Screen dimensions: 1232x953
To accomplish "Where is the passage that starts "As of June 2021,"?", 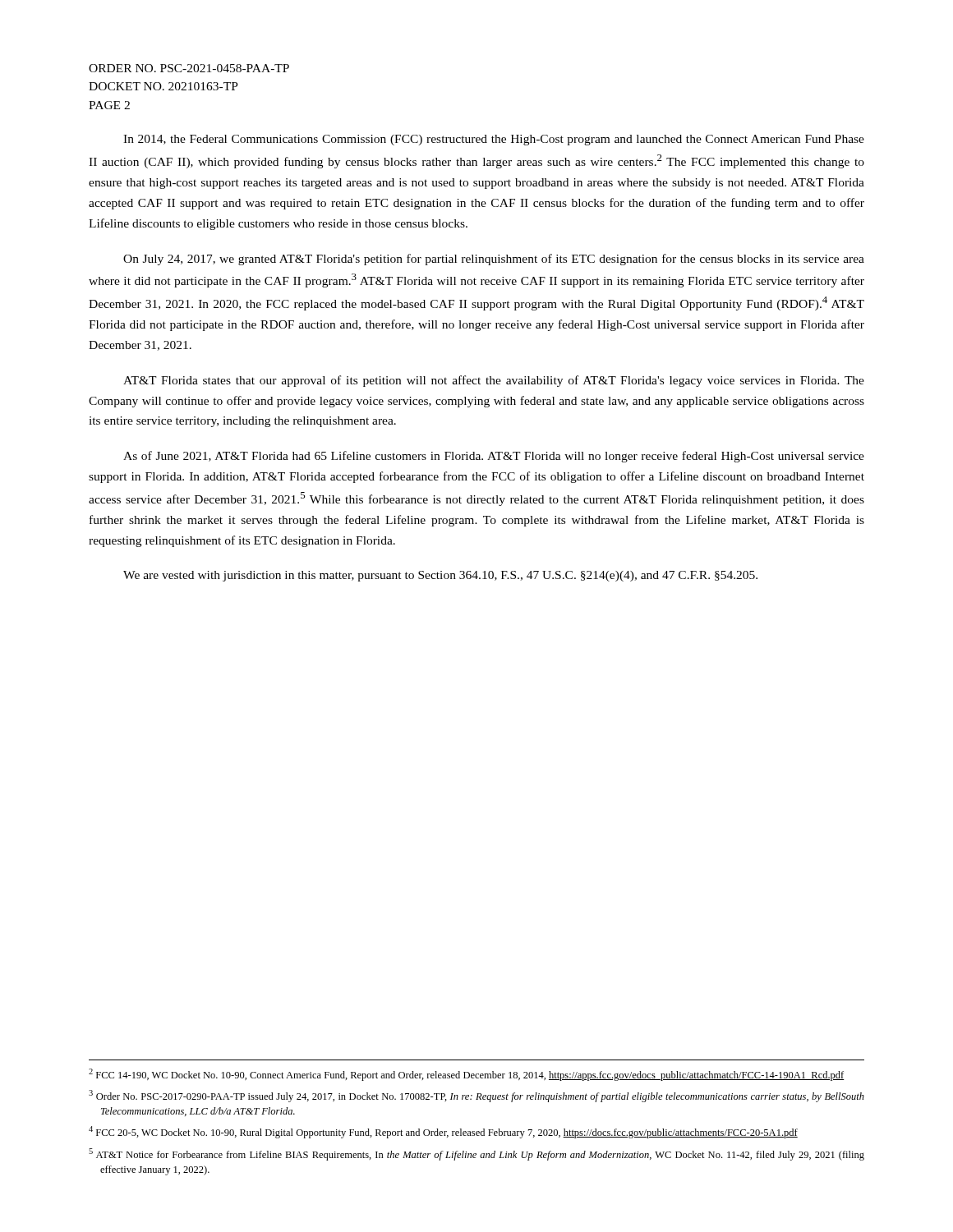I will (x=476, y=498).
